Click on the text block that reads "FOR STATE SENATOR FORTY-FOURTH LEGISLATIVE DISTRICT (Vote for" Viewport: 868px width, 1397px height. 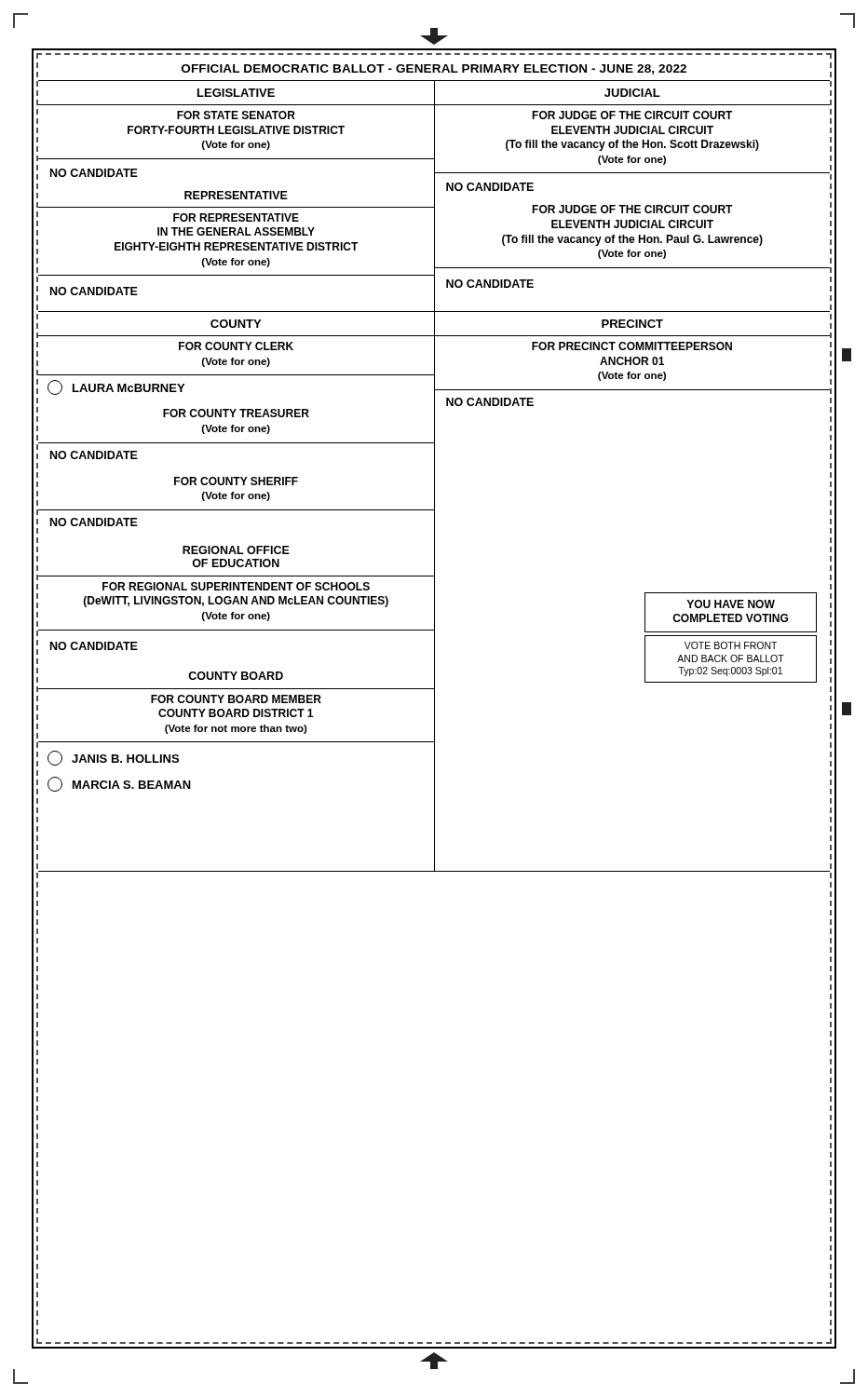pyautogui.click(x=236, y=130)
